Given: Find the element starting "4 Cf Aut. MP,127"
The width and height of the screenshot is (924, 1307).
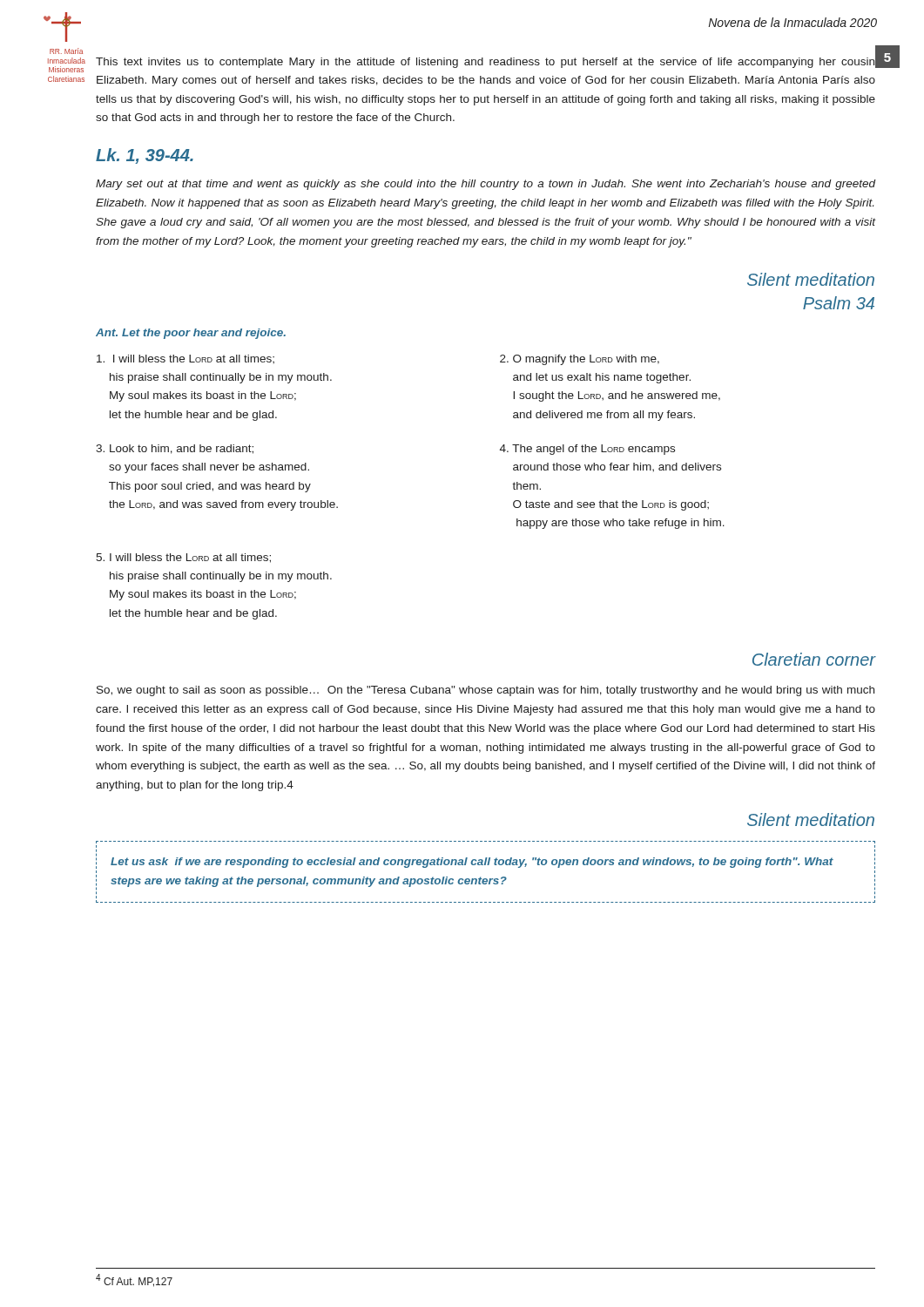Looking at the screenshot, I should click(134, 1280).
